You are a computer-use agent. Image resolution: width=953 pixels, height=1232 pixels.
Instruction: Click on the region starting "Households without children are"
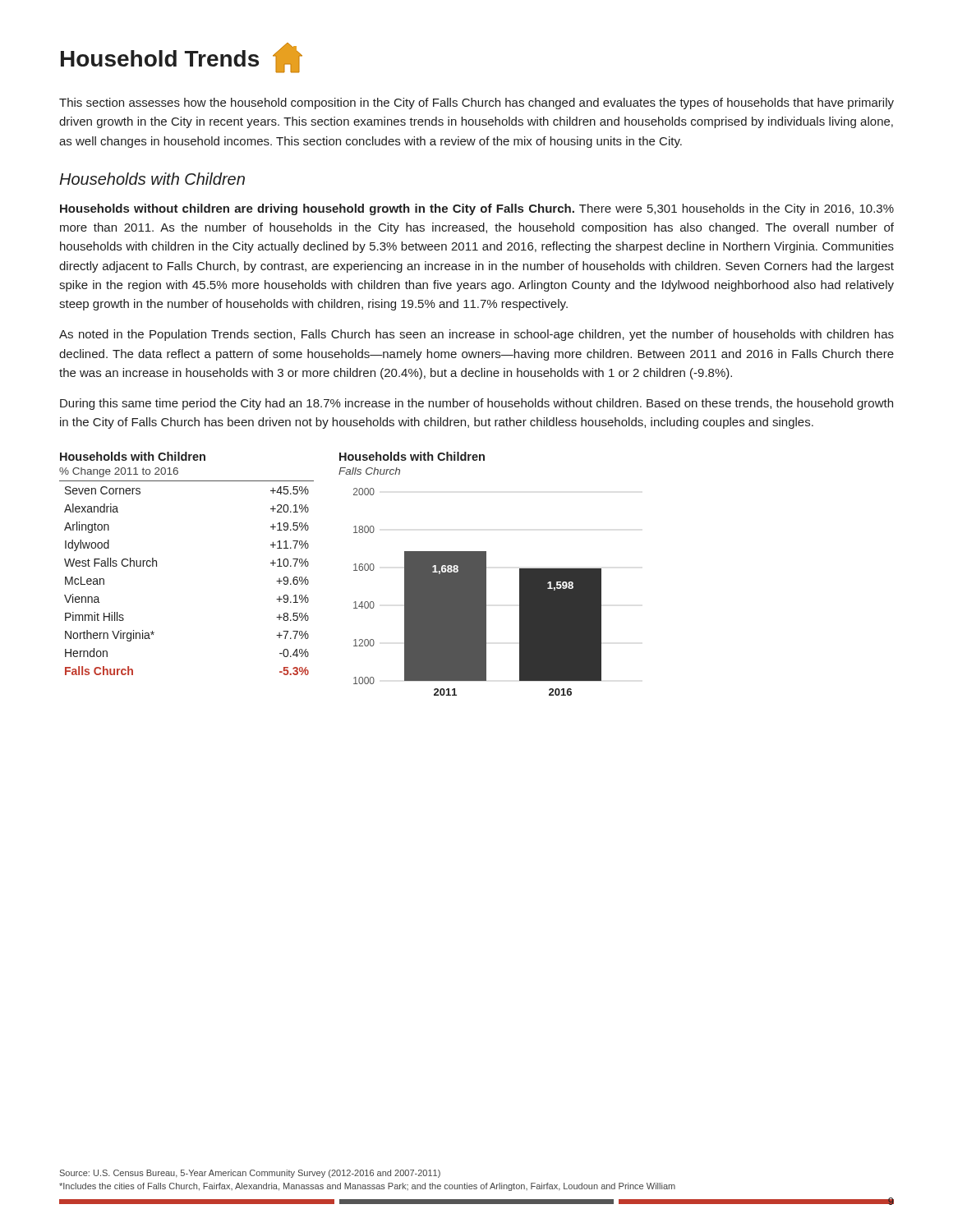coord(476,256)
